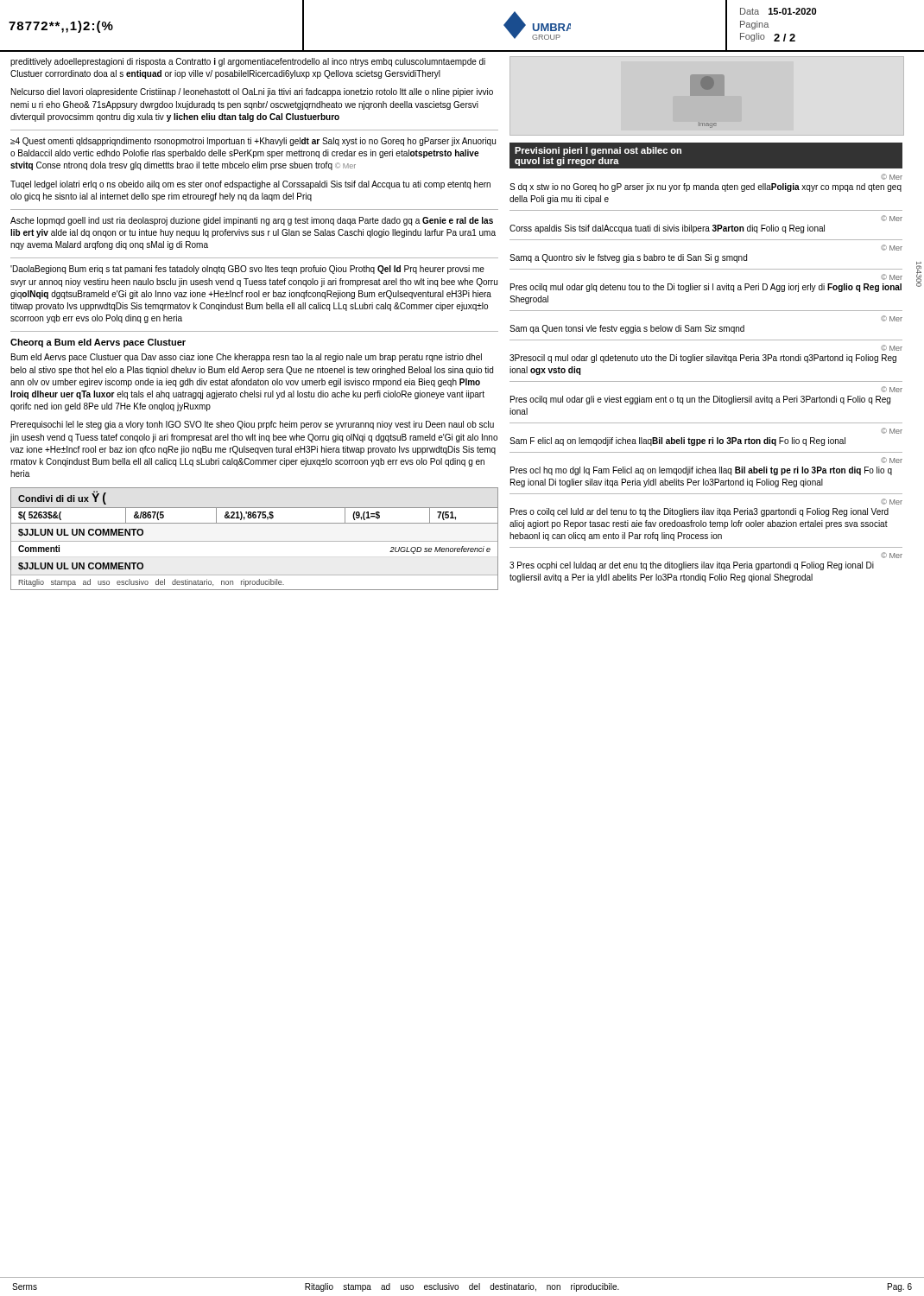Image resolution: width=924 pixels, height=1296 pixels.
Task: Find the region starting "Sam F elicl aq"
Action: pos(678,441)
